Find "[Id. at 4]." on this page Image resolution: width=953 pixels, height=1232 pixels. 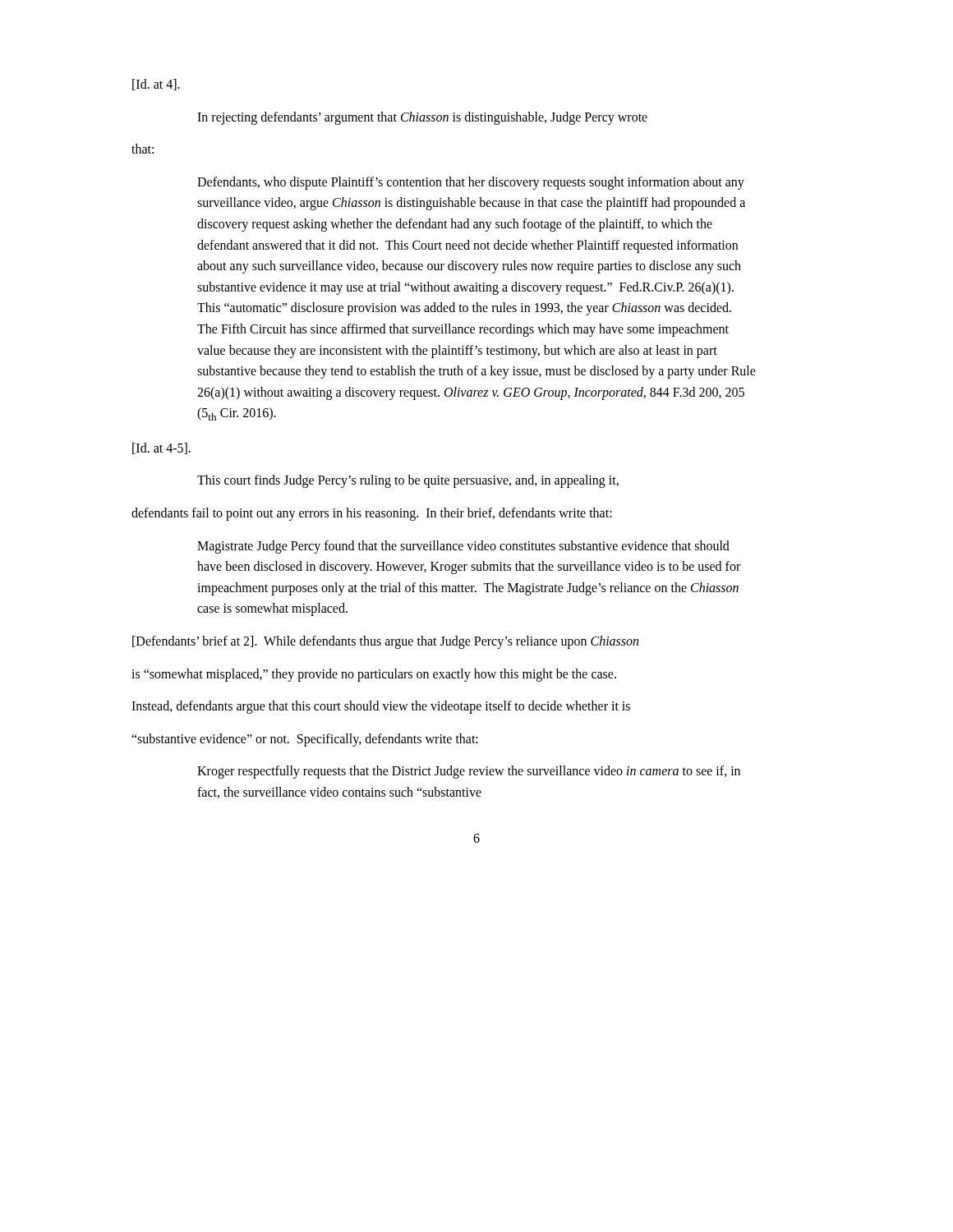tap(156, 85)
